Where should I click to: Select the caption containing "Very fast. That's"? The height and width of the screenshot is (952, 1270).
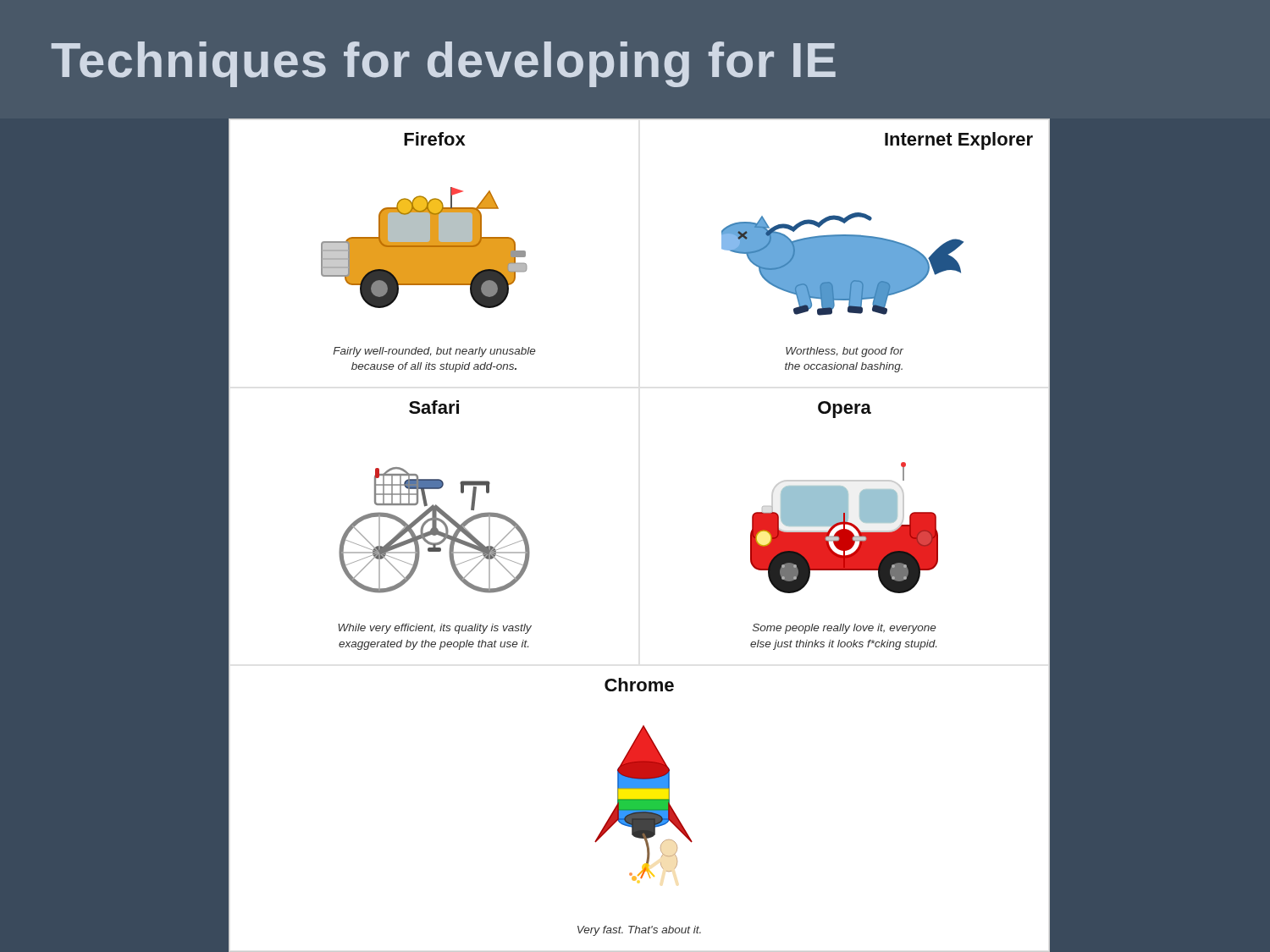pyautogui.click(x=639, y=930)
